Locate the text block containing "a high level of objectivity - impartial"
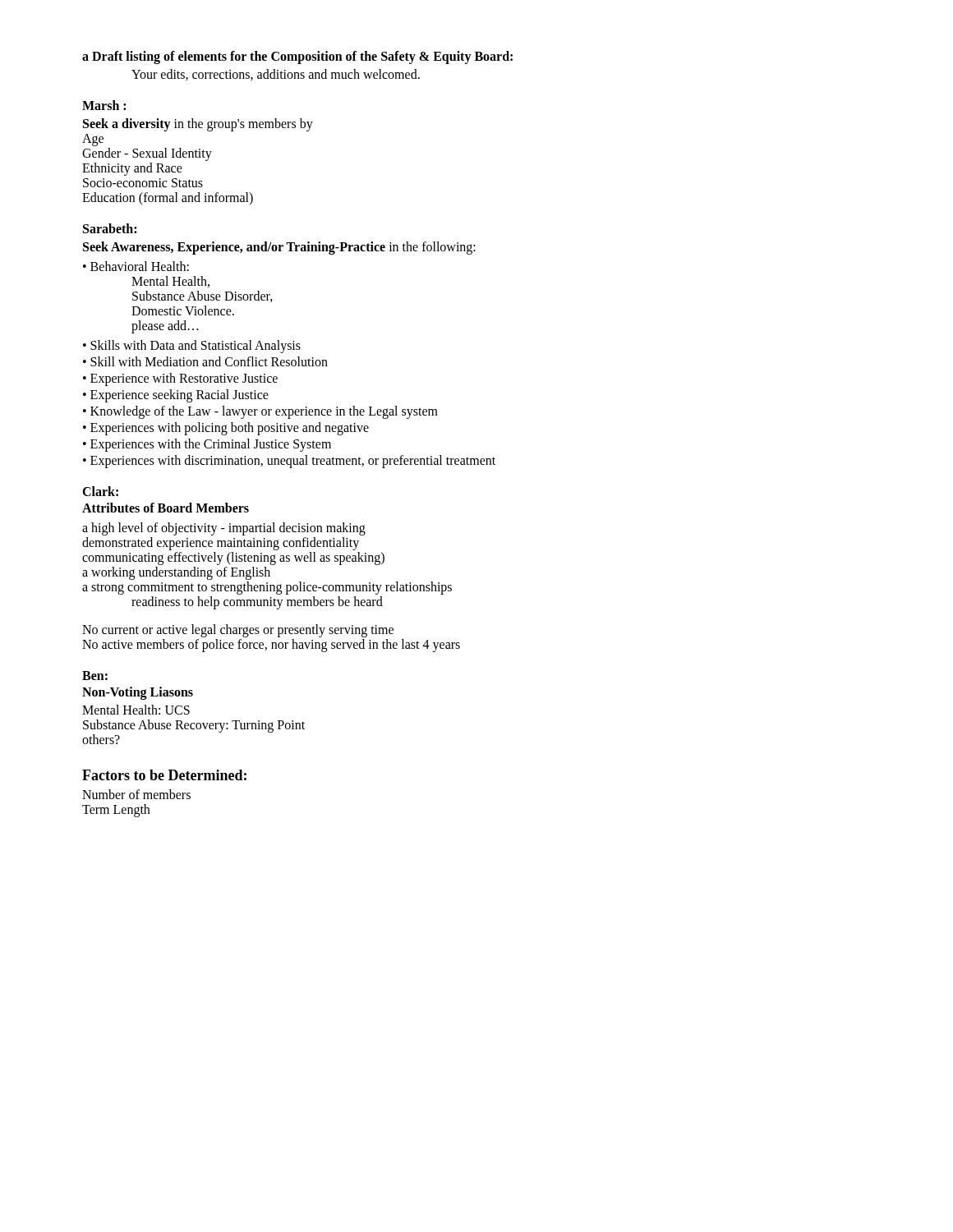953x1232 pixels. [267, 565]
